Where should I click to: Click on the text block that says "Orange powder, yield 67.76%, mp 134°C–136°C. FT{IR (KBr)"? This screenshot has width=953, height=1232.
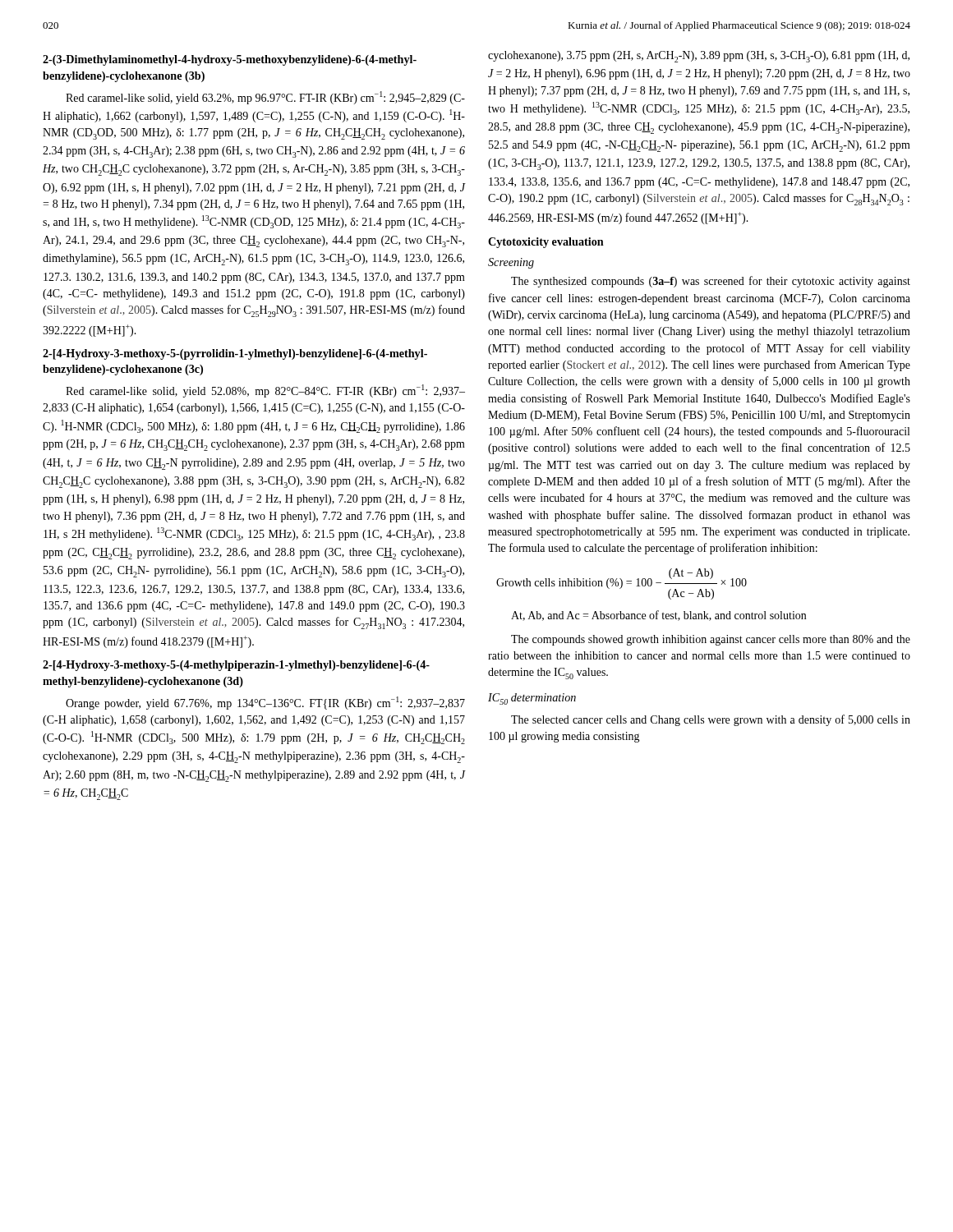point(254,748)
